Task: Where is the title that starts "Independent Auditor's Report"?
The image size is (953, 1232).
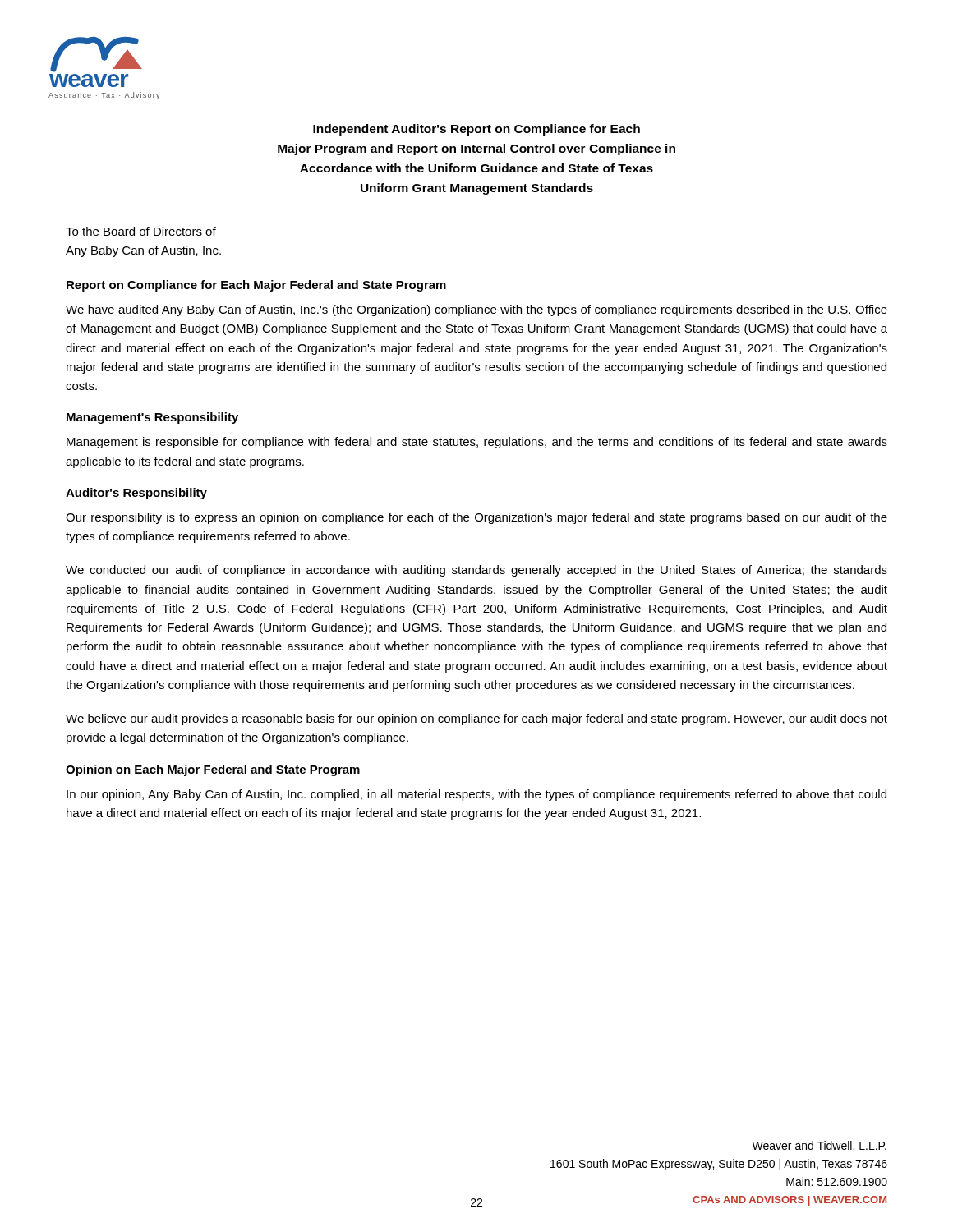Action: click(476, 158)
